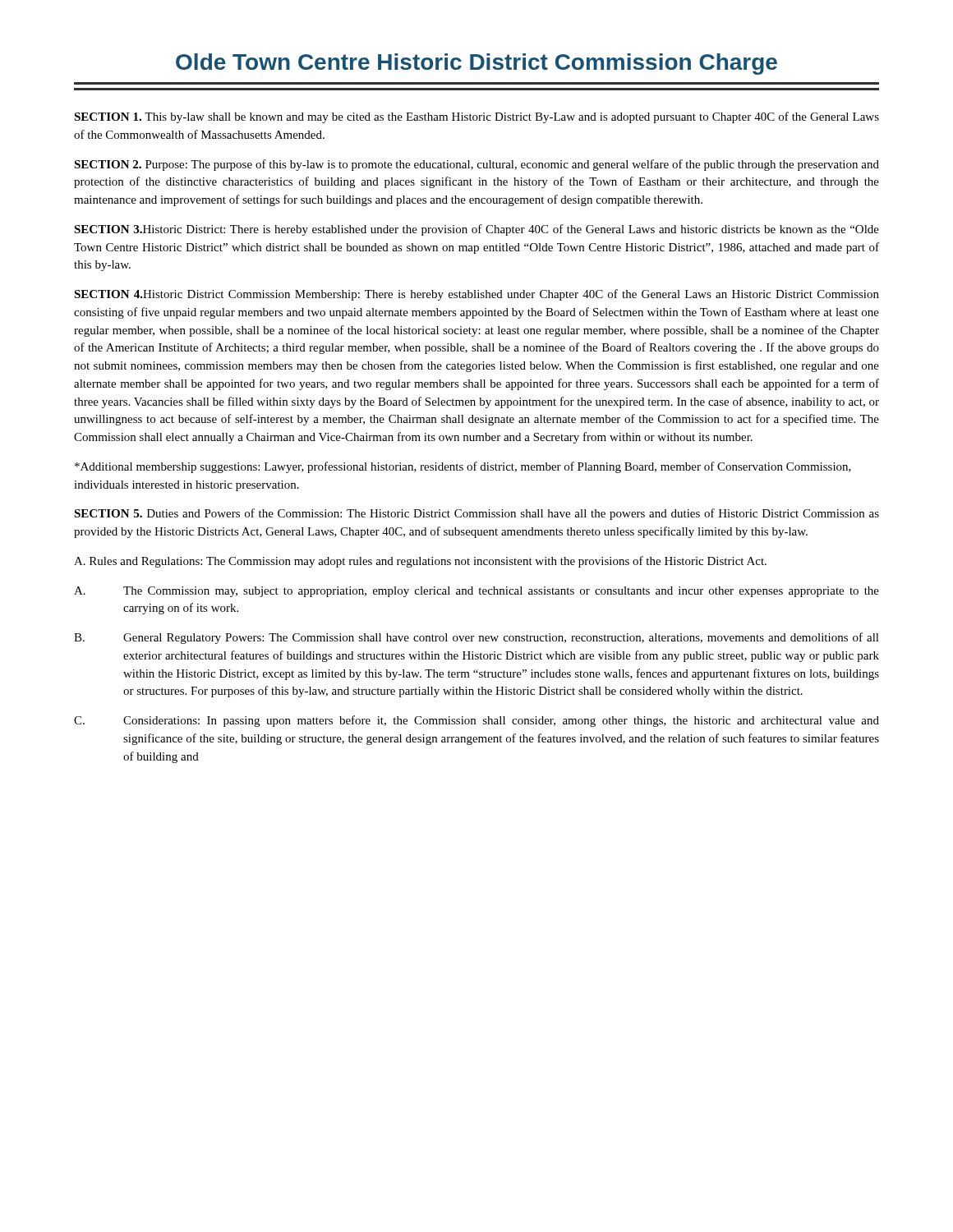Point to the passage starting "Additional membership suggestions: Lawyer,"
This screenshot has width=953, height=1232.
click(x=463, y=475)
